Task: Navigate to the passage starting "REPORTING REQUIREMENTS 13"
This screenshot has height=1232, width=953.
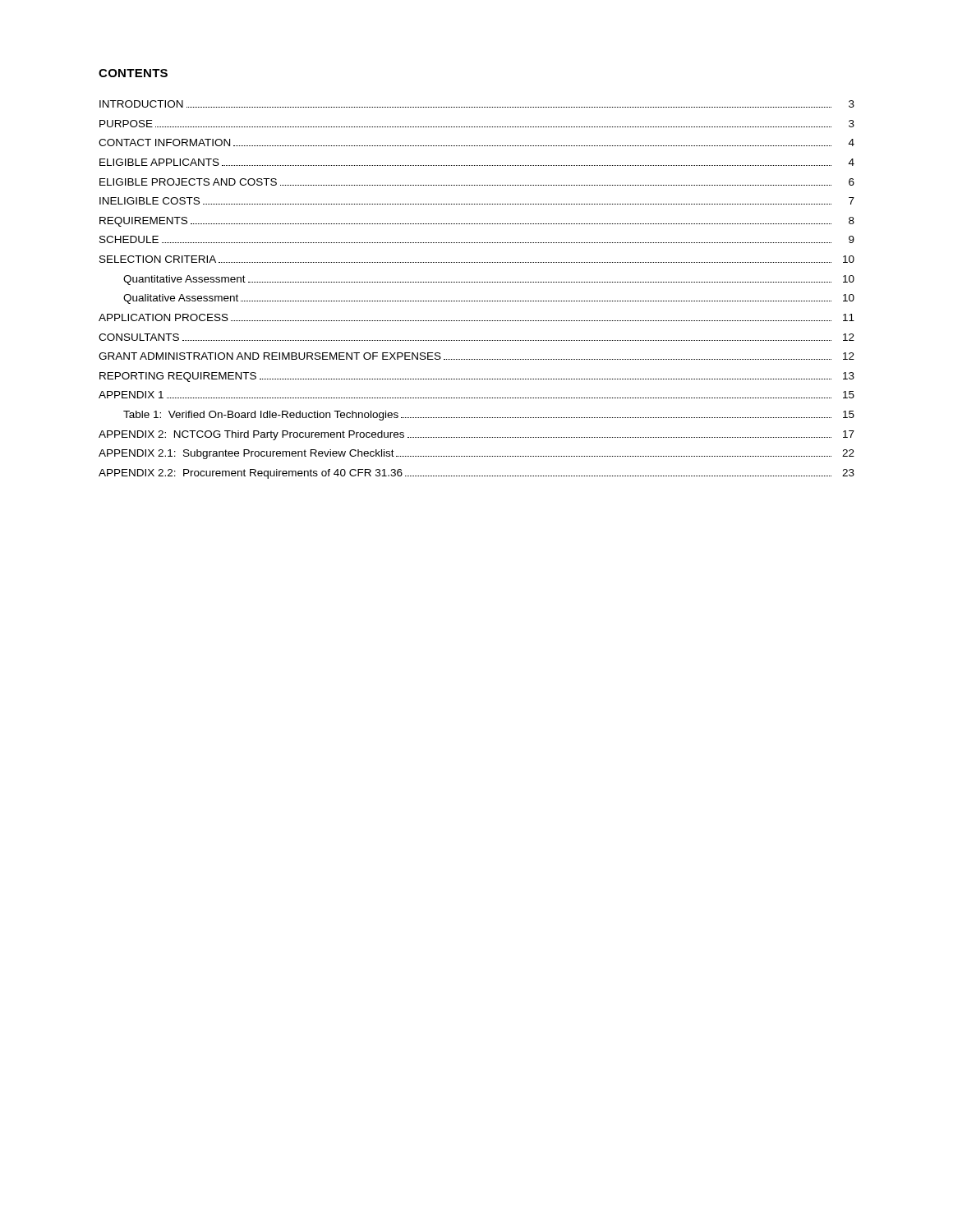Action: coord(476,376)
